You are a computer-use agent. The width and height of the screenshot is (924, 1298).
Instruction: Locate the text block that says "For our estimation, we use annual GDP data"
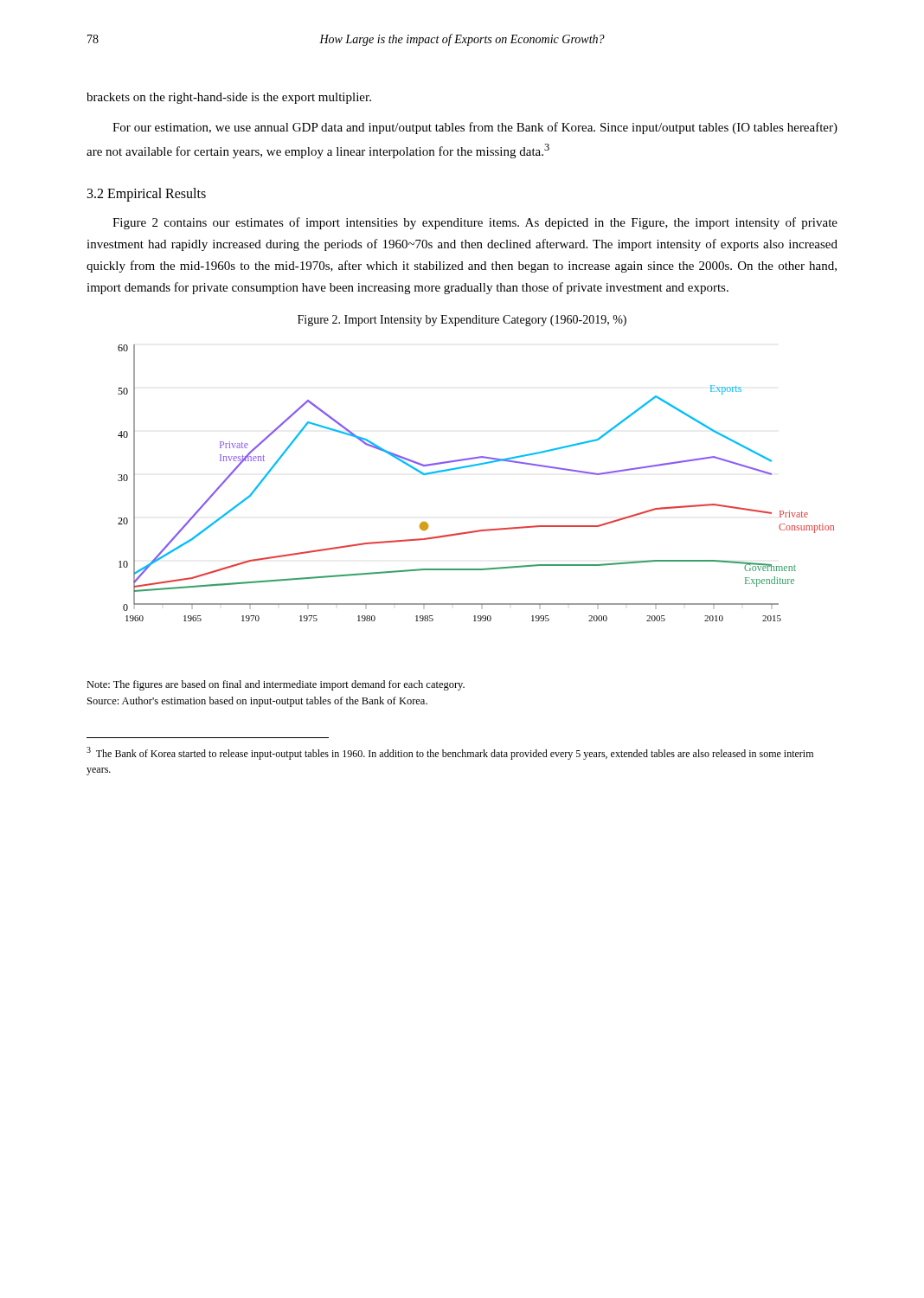coord(462,139)
